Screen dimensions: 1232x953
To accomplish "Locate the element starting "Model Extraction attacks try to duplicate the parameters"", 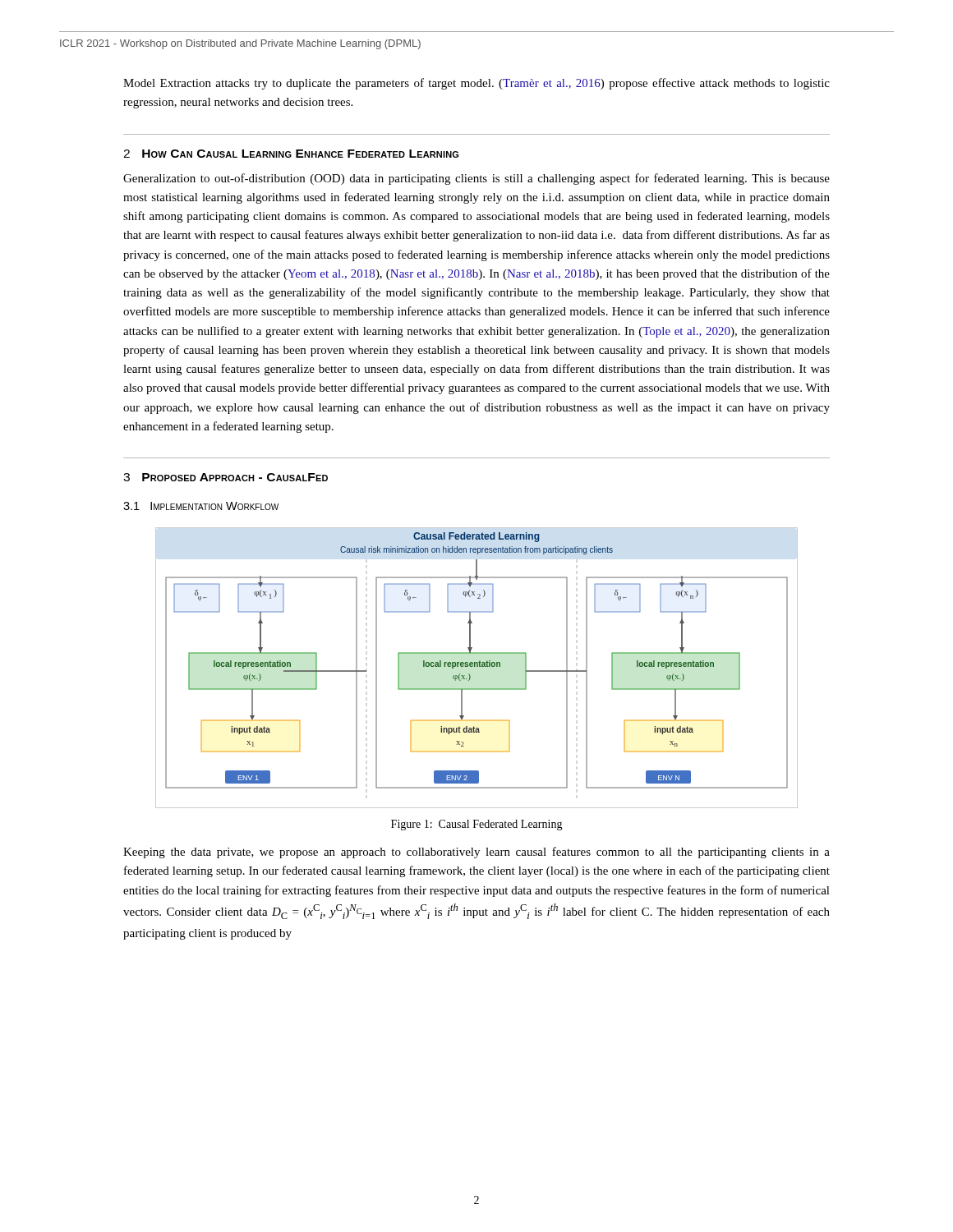I will 476,93.
